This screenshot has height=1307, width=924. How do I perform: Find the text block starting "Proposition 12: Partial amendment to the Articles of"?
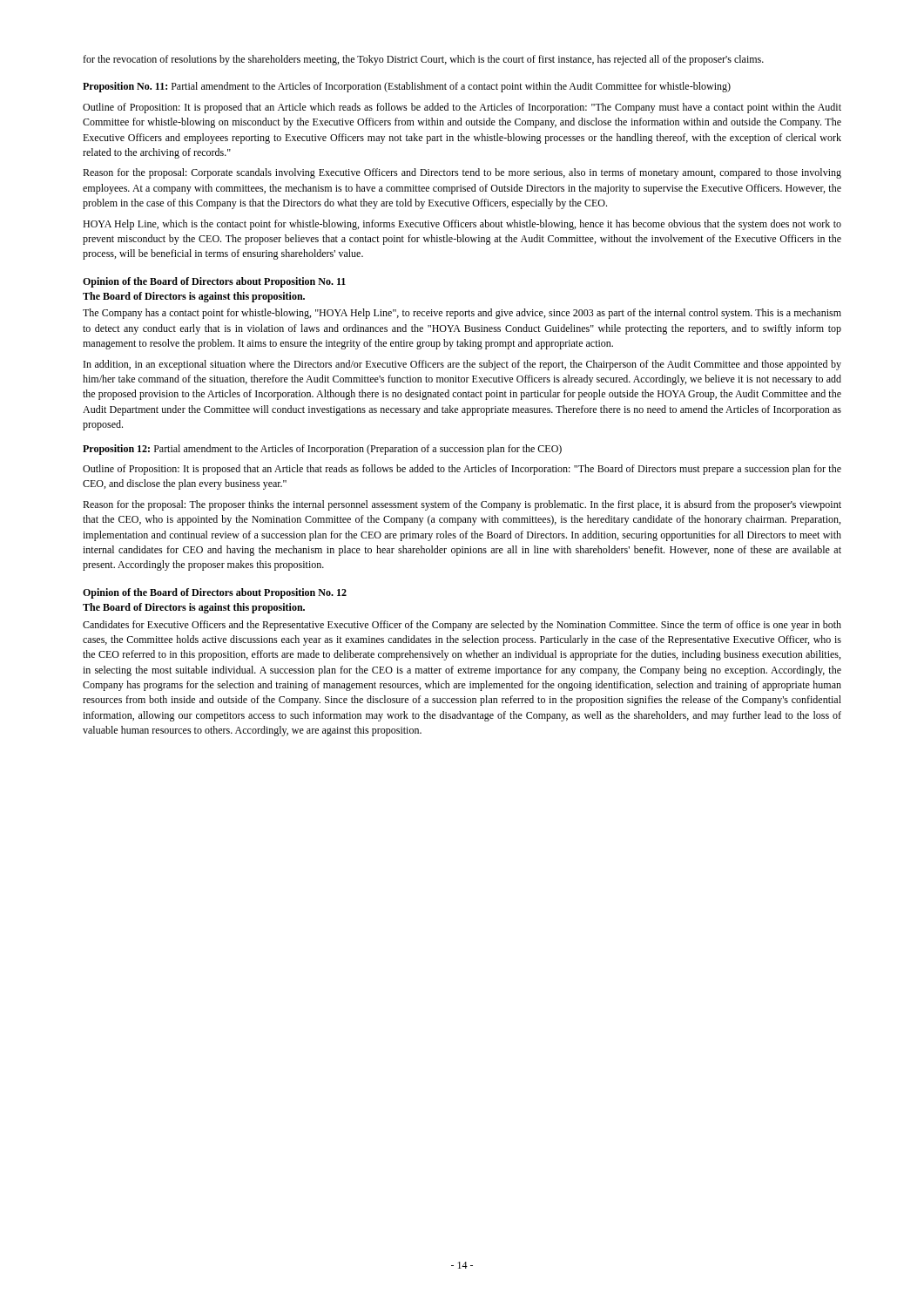(462, 507)
